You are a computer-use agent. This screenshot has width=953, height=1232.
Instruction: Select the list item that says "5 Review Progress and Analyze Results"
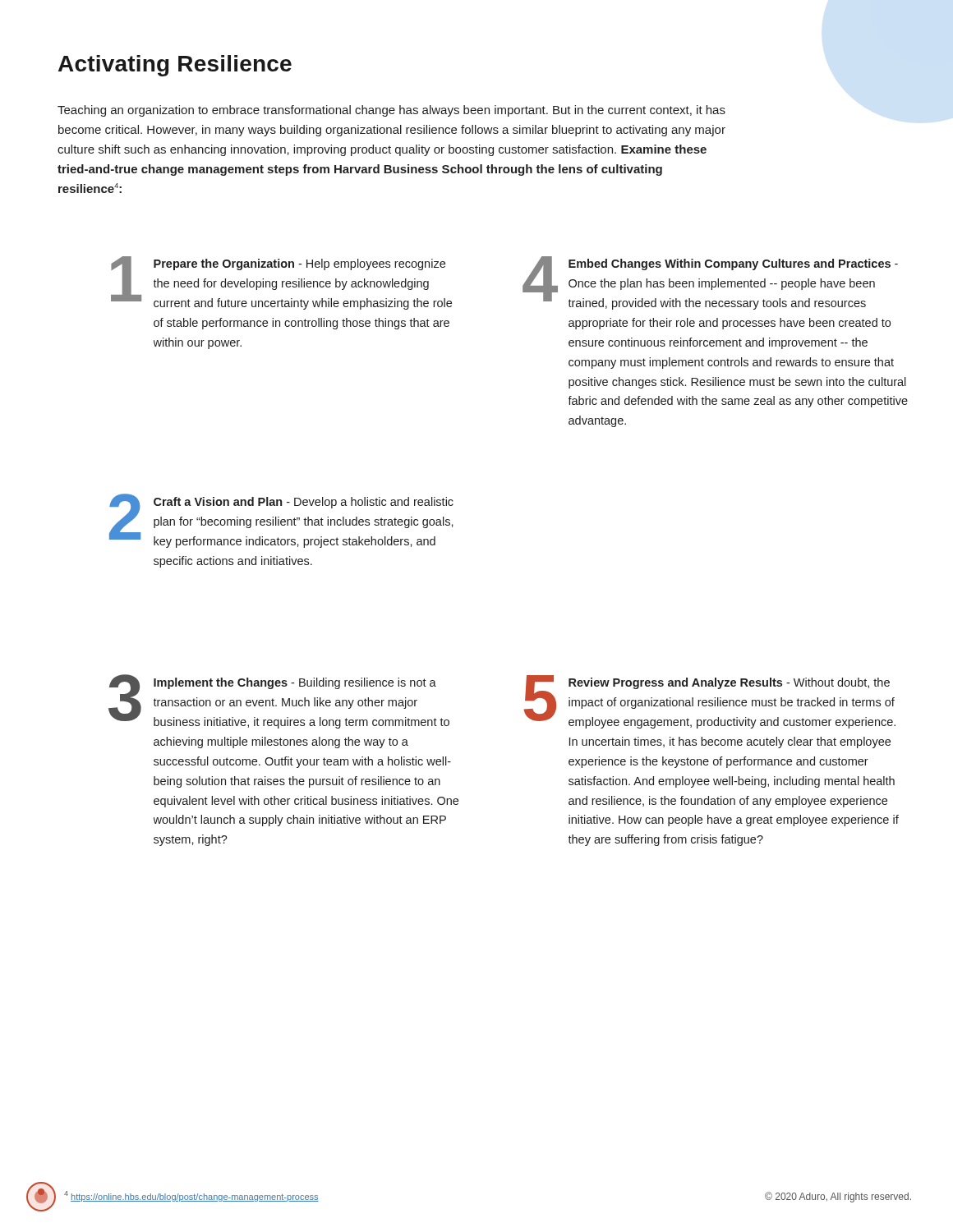[x=715, y=762]
